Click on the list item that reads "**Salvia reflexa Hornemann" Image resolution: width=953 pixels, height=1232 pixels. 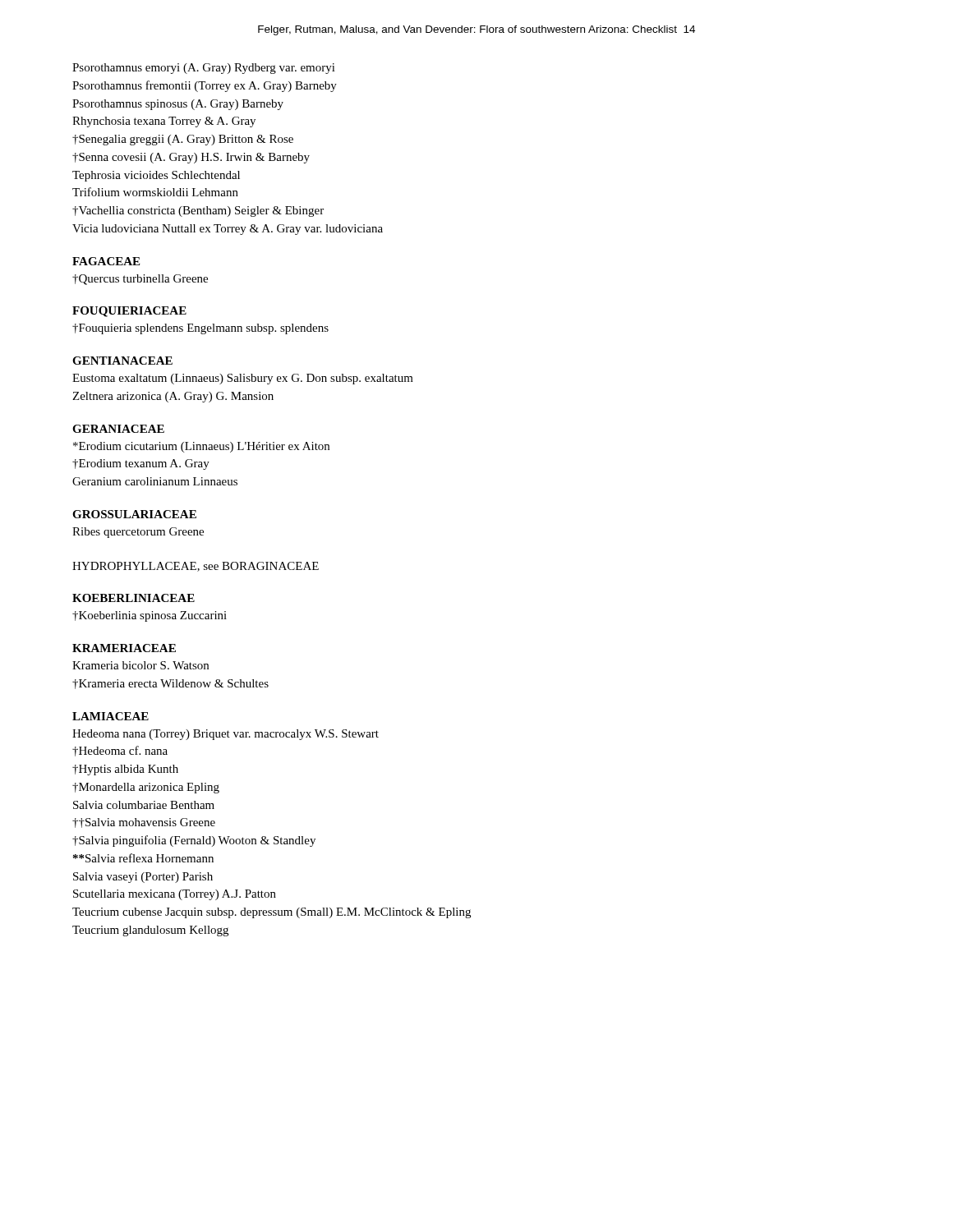pyautogui.click(x=143, y=858)
